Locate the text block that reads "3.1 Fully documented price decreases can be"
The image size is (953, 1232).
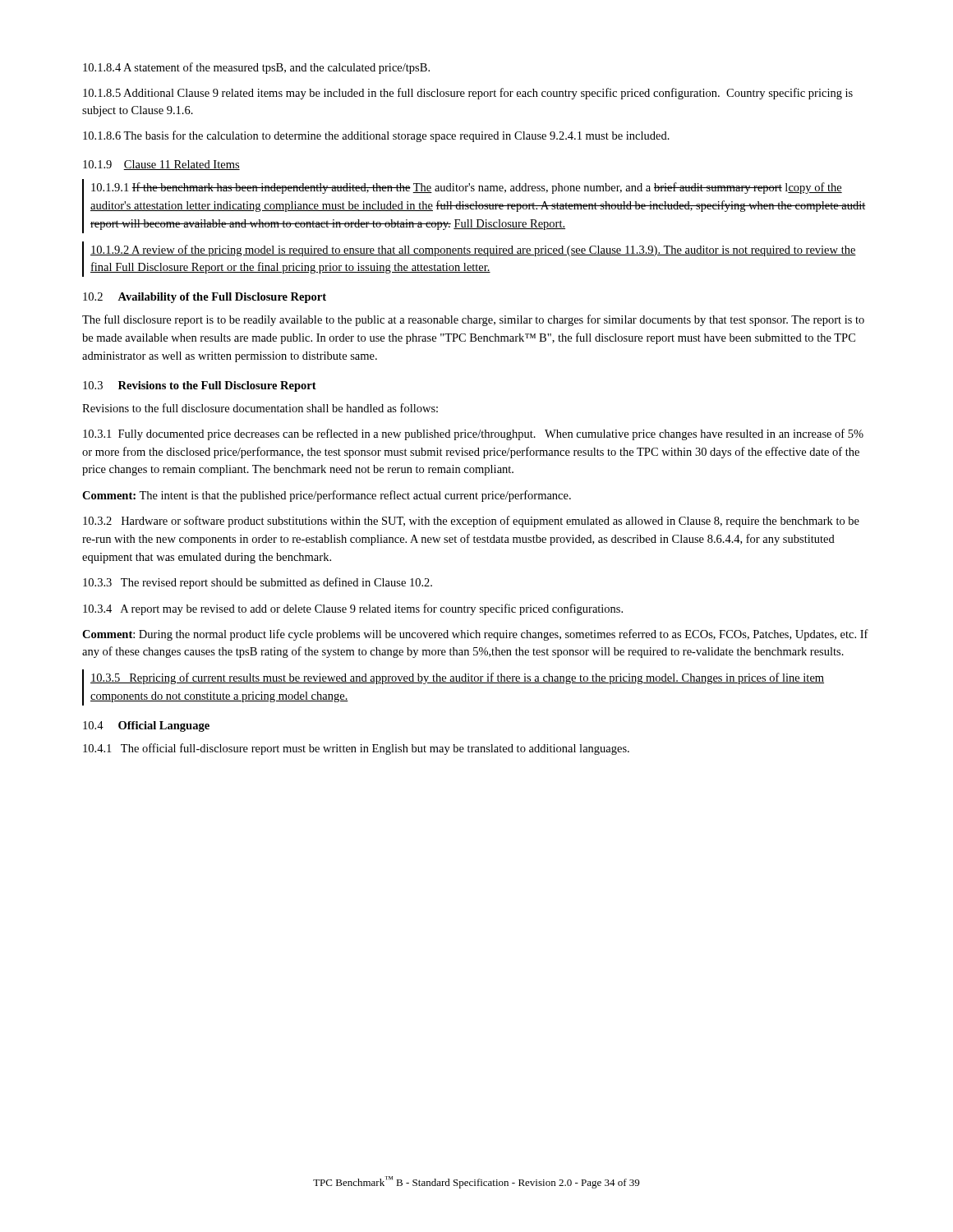(x=473, y=451)
